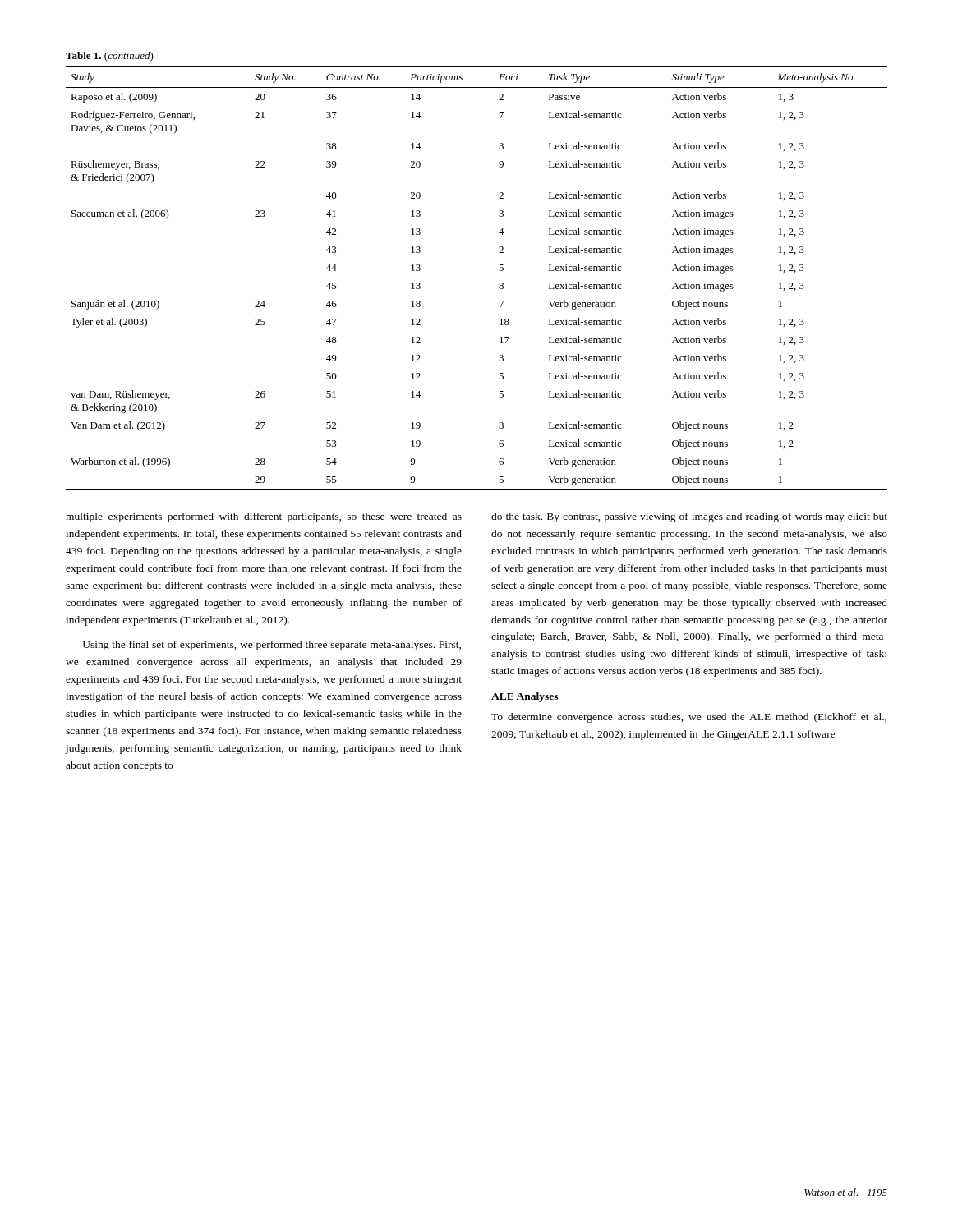Find the table that mentions "Action images"
This screenshot has height=1232, width=953.
(x=476, y=278)
